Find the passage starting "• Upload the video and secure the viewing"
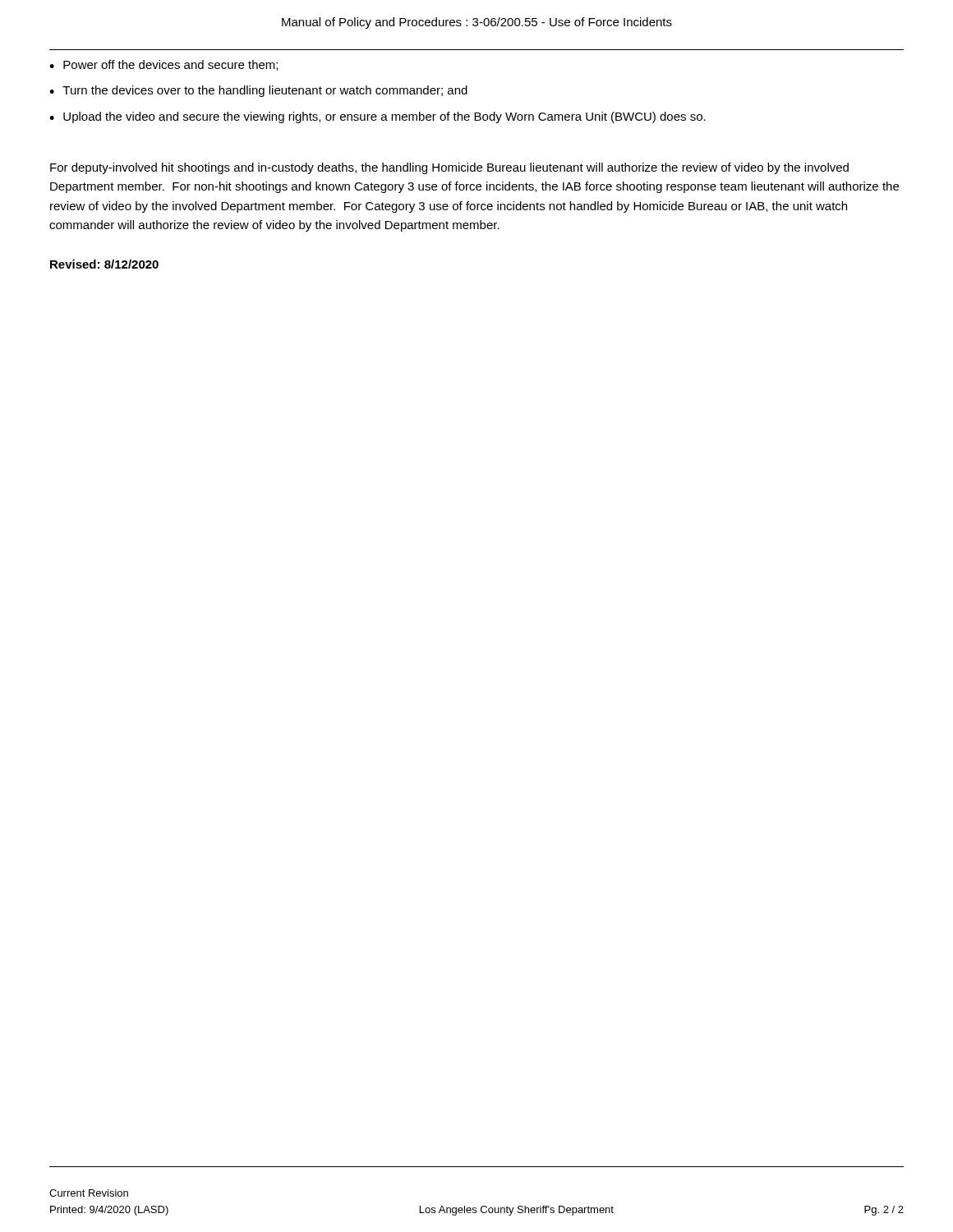 pyautogui.click(x=476, y=118)
